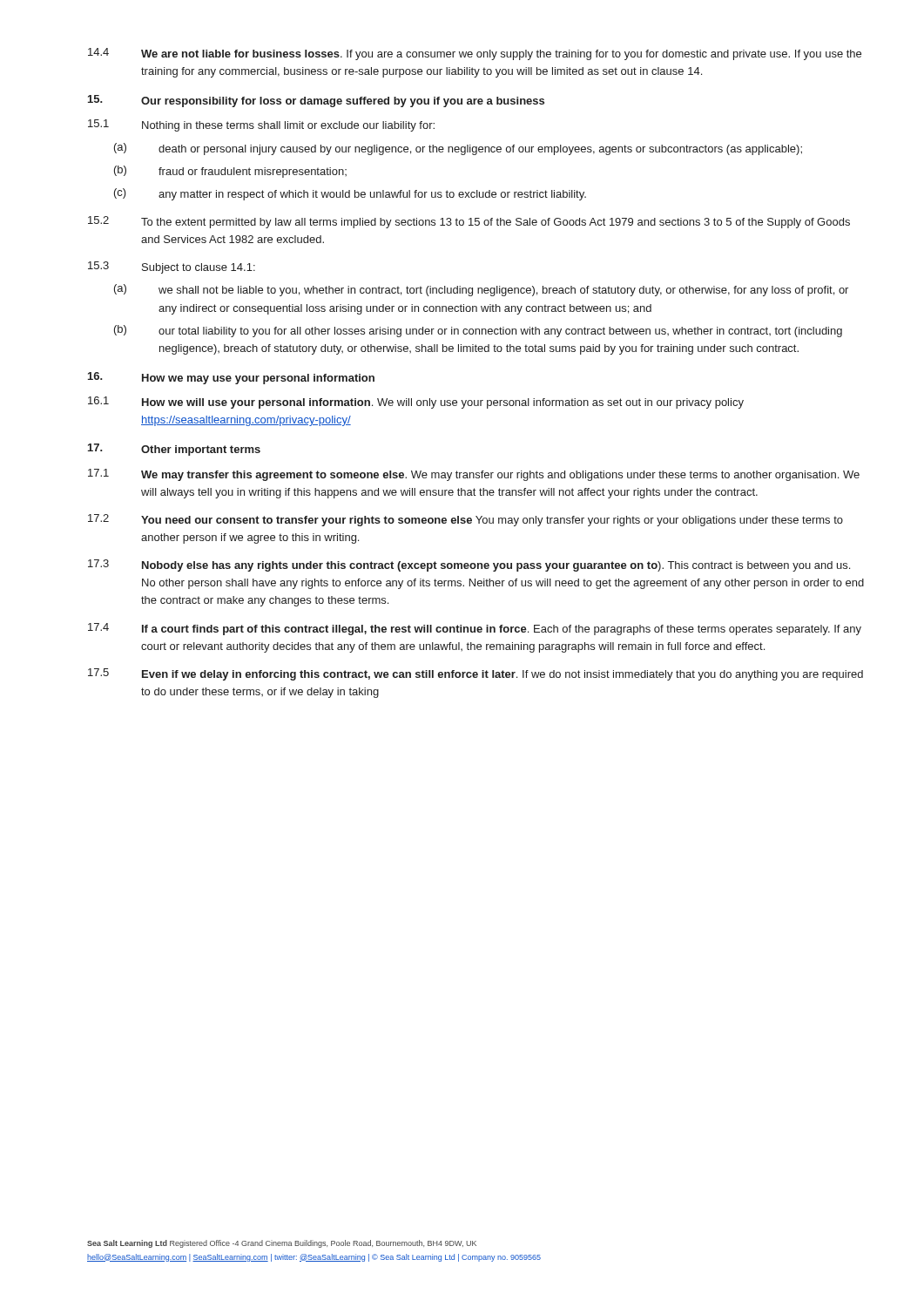Locate the section header containing "17. Other important terms"
The width and height of the screenshot is (924, 1307).
[174, 450]
